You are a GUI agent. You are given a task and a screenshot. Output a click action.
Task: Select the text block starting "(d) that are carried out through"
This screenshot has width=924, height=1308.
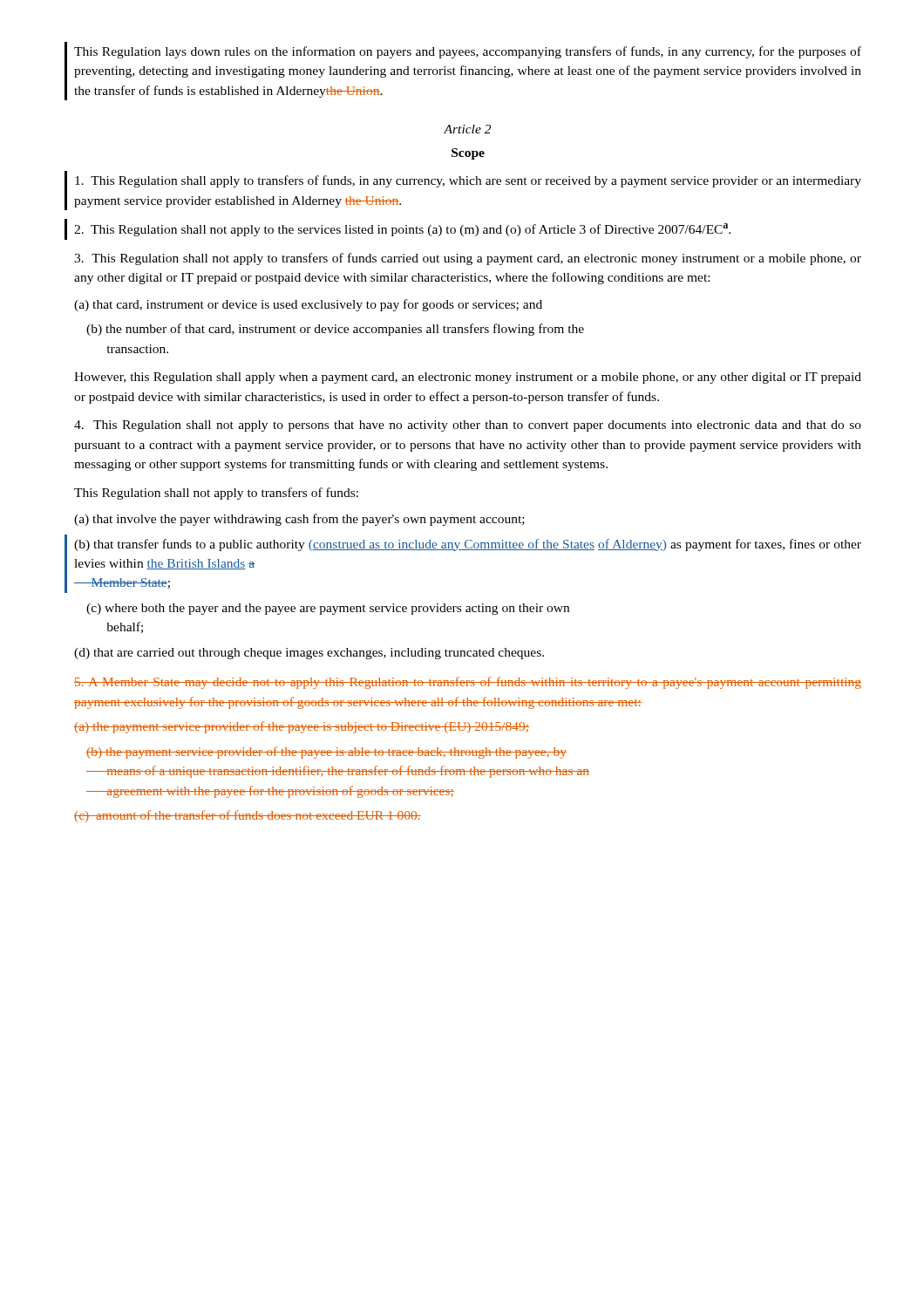point(310,652)
